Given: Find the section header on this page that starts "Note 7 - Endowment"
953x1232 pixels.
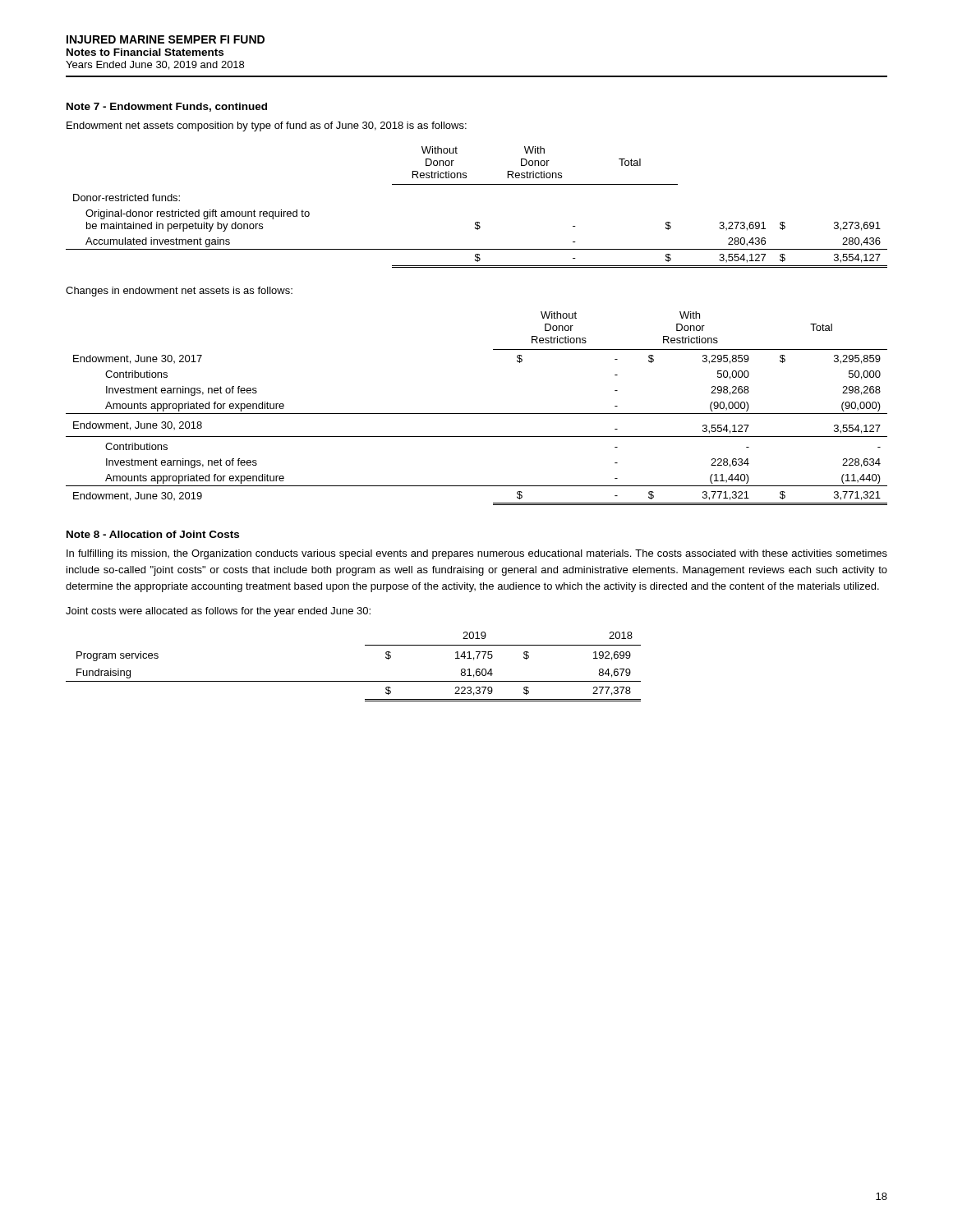Looking at the screenshot, I should [167, 106].
